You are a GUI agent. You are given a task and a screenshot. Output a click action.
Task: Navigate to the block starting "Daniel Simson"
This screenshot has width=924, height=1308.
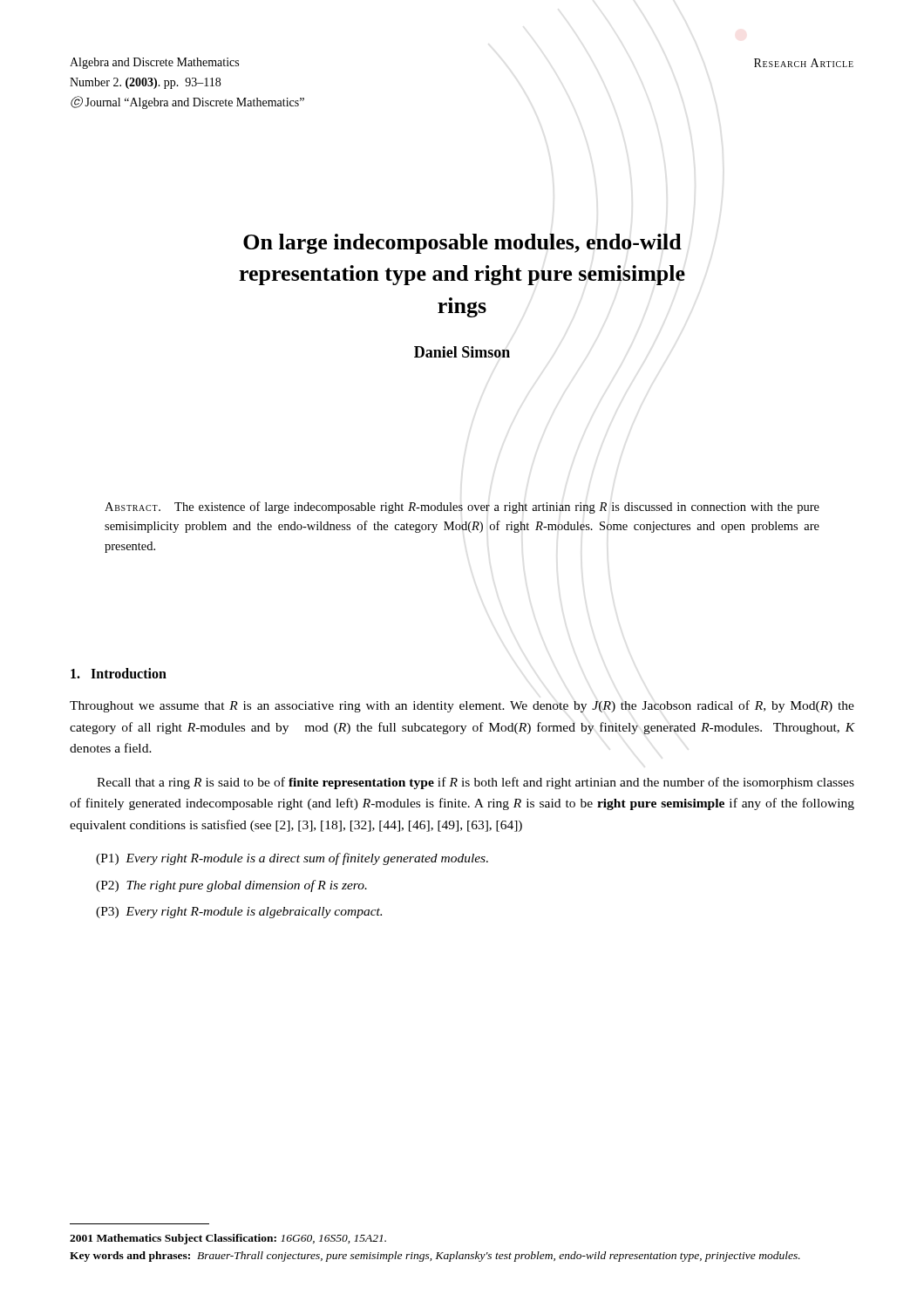point(462,352)
